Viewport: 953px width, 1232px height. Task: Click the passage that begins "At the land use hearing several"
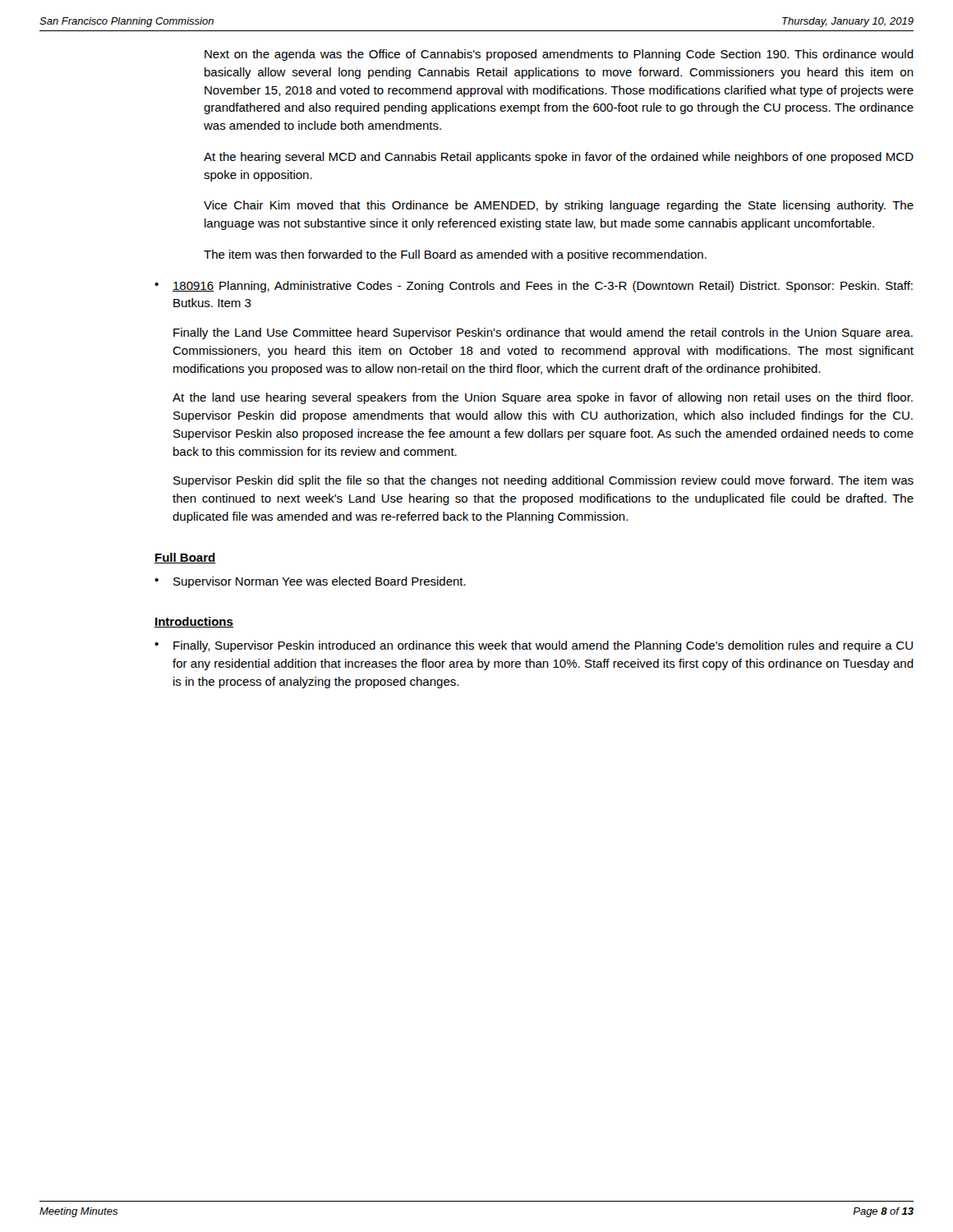543,424
